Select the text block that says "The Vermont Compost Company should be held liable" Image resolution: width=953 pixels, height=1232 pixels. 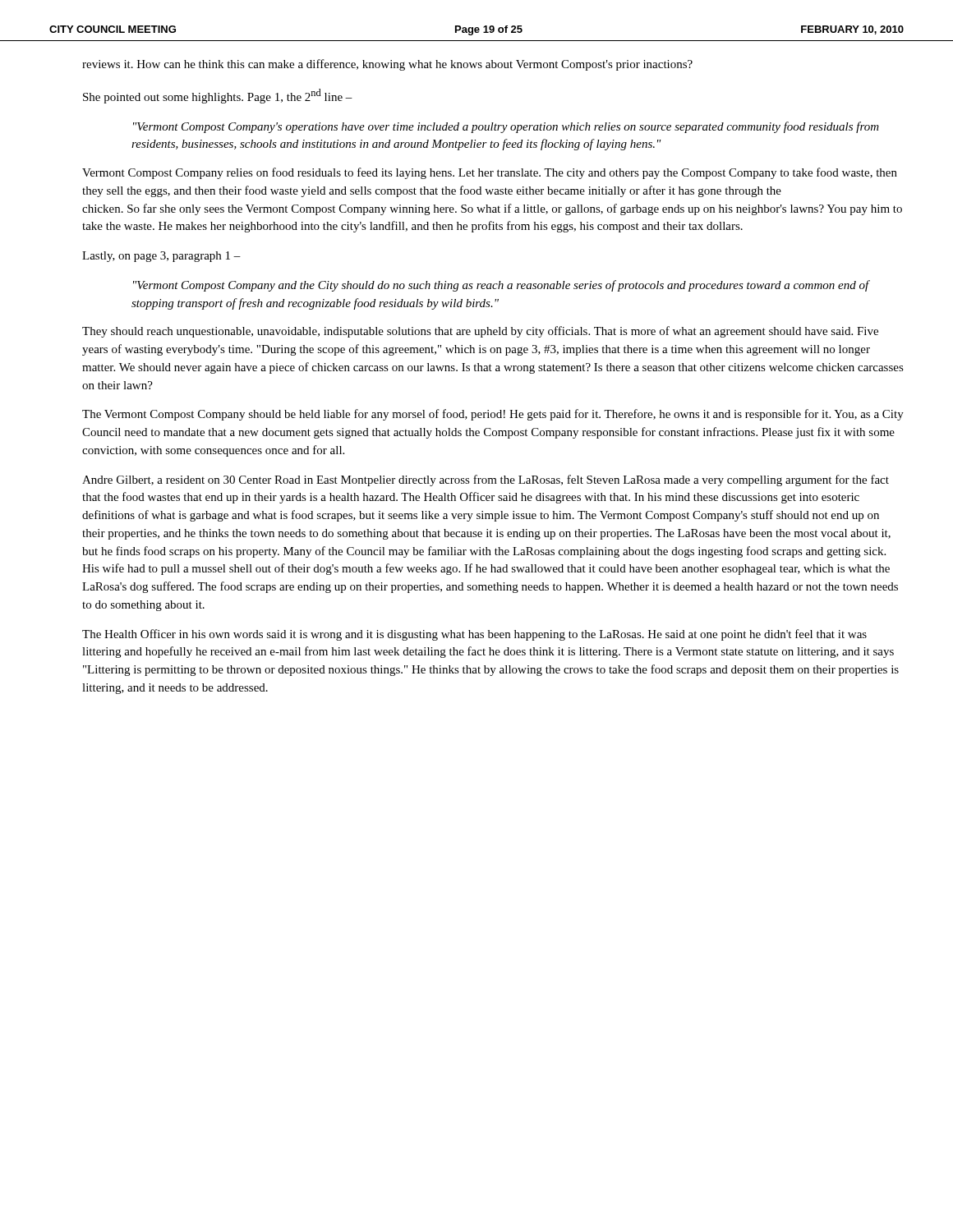[493, 433]
